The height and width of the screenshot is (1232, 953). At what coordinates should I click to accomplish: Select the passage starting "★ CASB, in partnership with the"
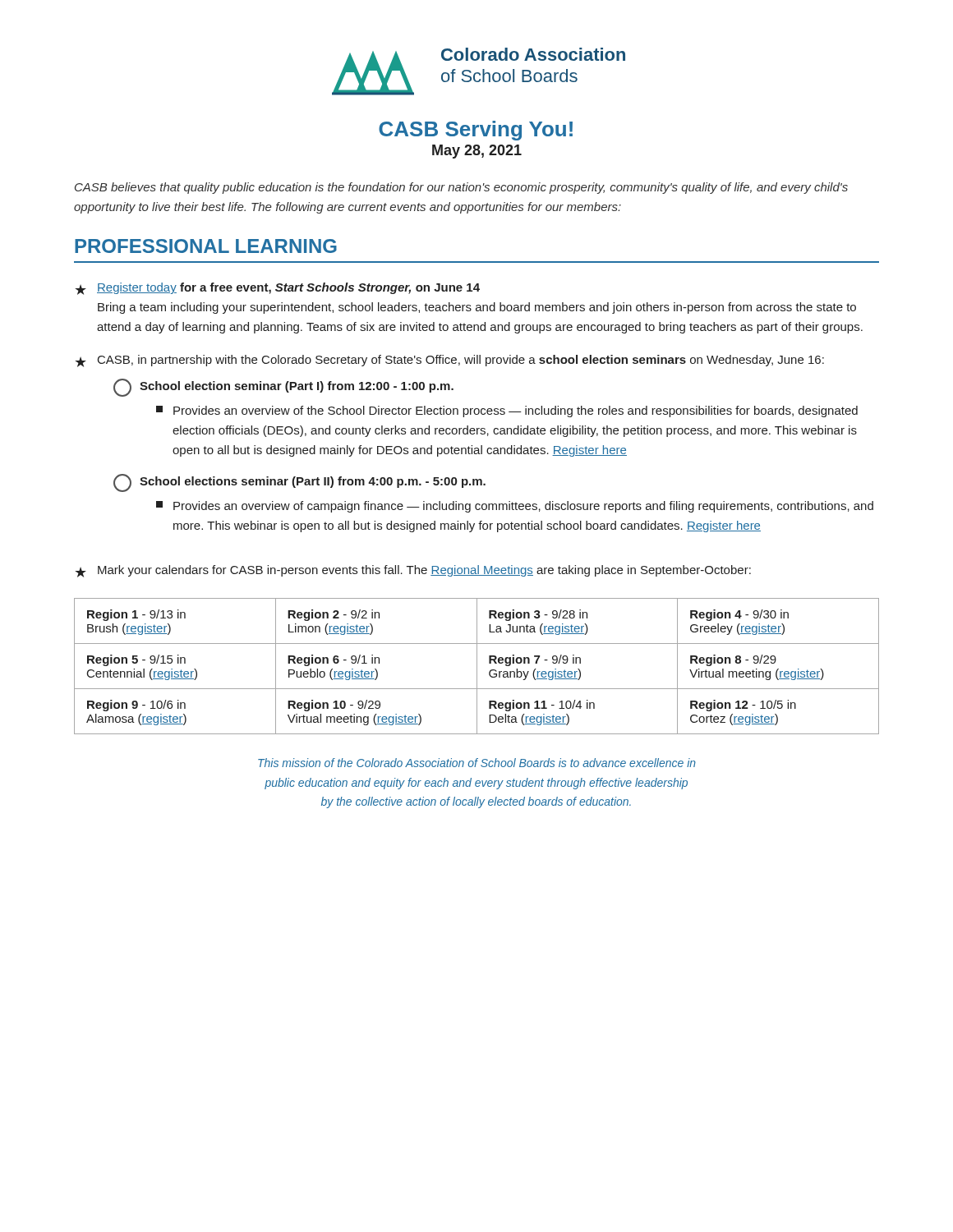(476, 448)
